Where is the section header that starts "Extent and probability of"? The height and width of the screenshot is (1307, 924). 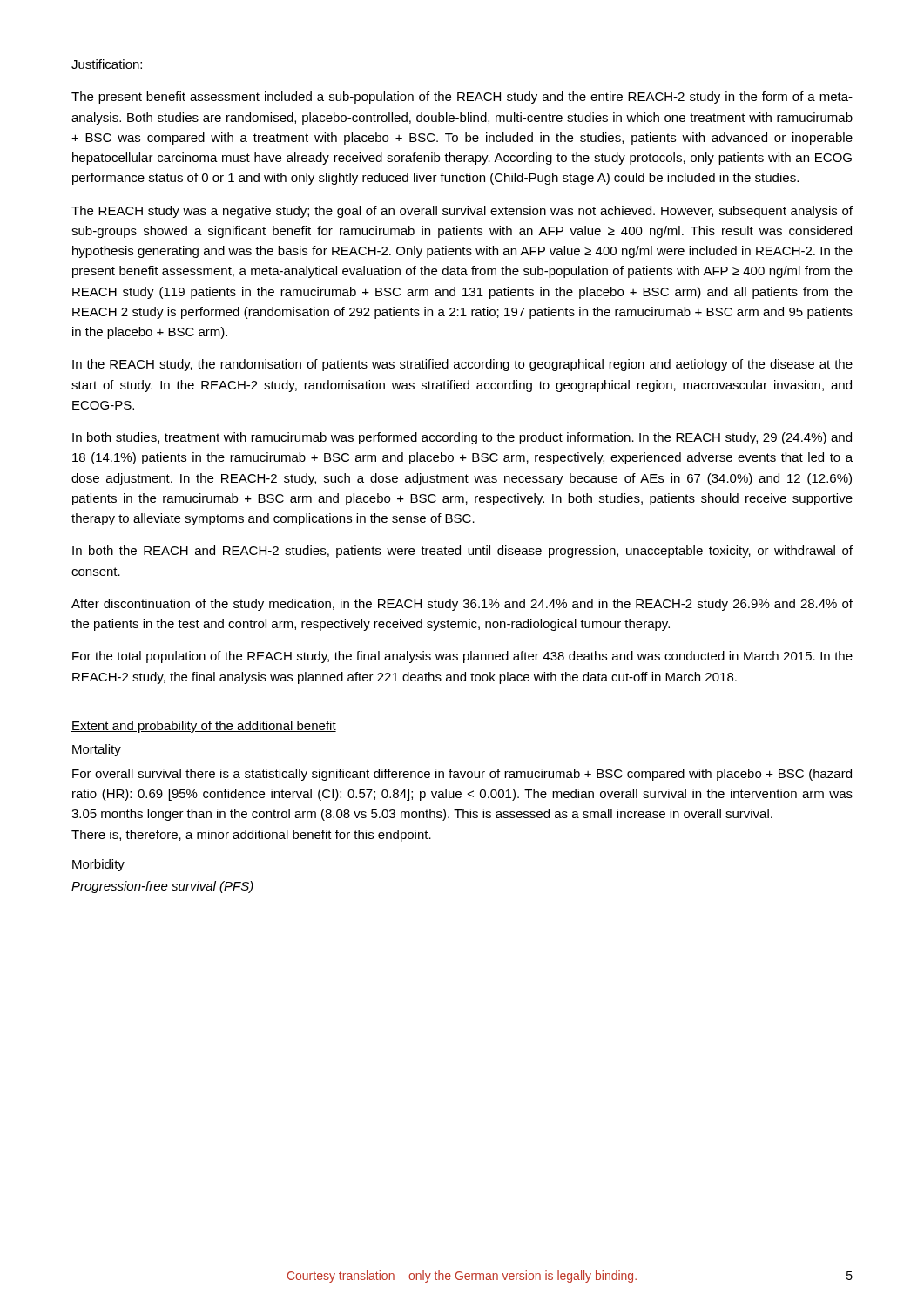coord(204,725)
